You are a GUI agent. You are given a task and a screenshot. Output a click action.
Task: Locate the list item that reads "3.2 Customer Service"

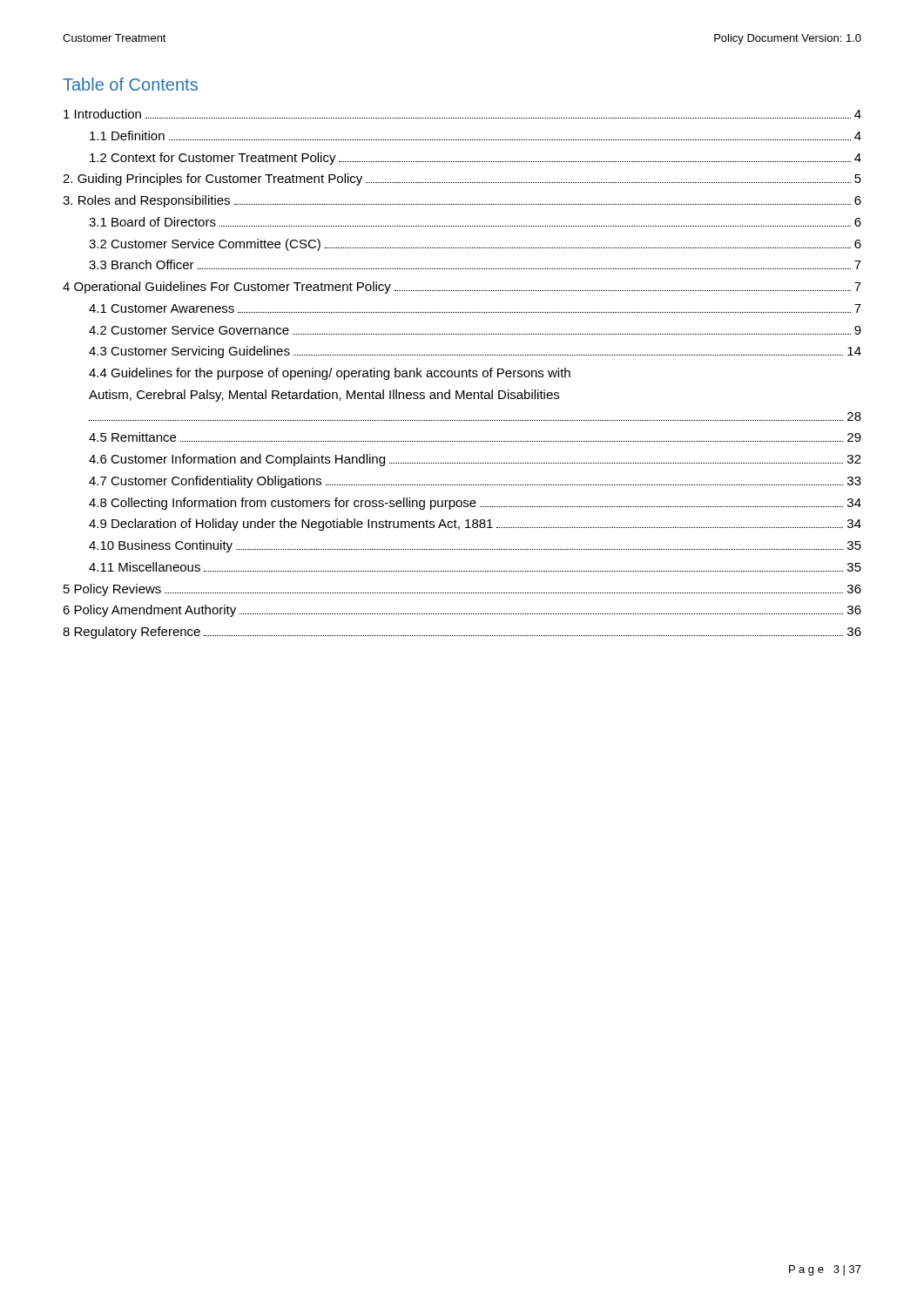[x=475, y=244]
